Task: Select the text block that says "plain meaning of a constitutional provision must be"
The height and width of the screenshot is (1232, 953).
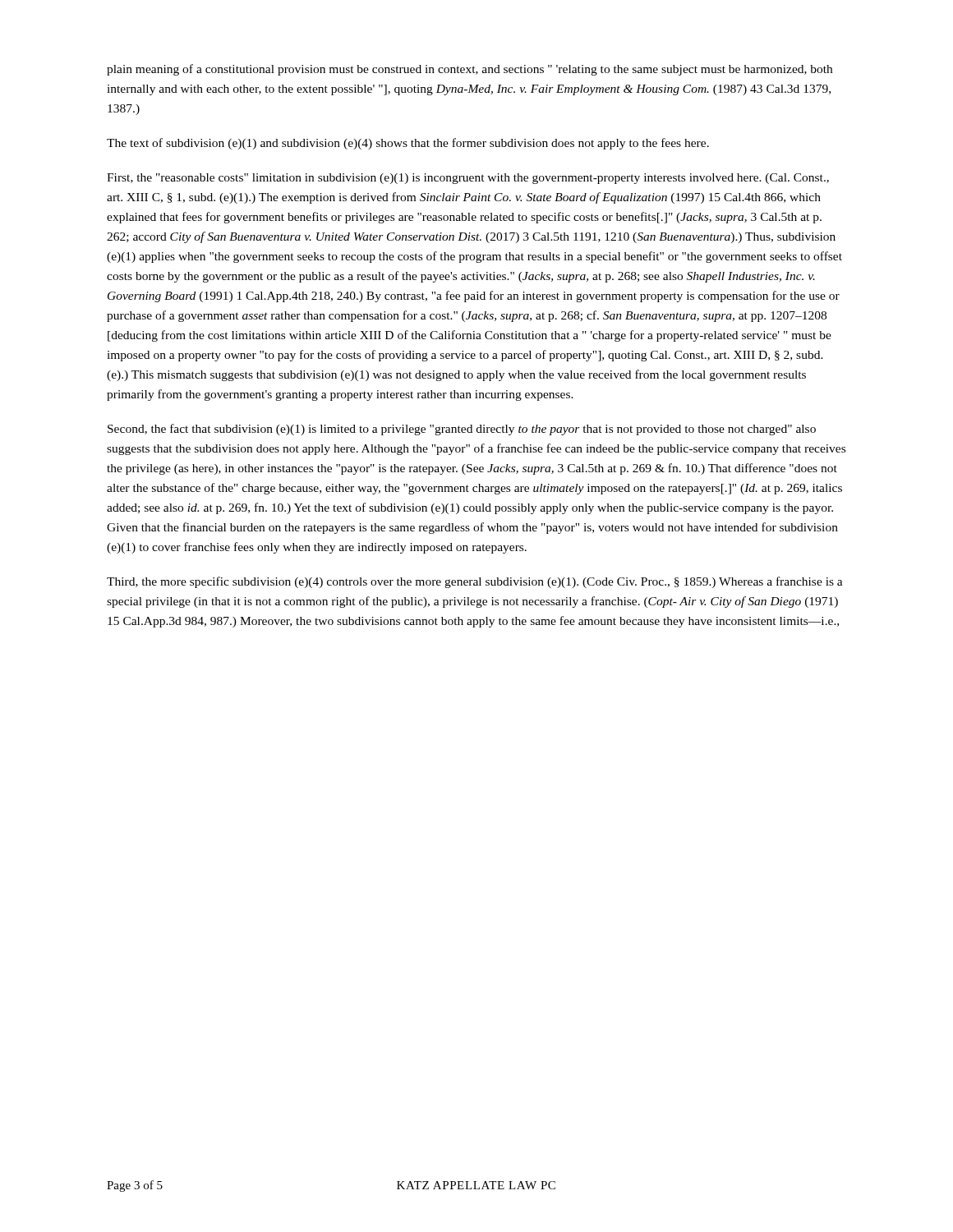Action: [x=470, y=88]
